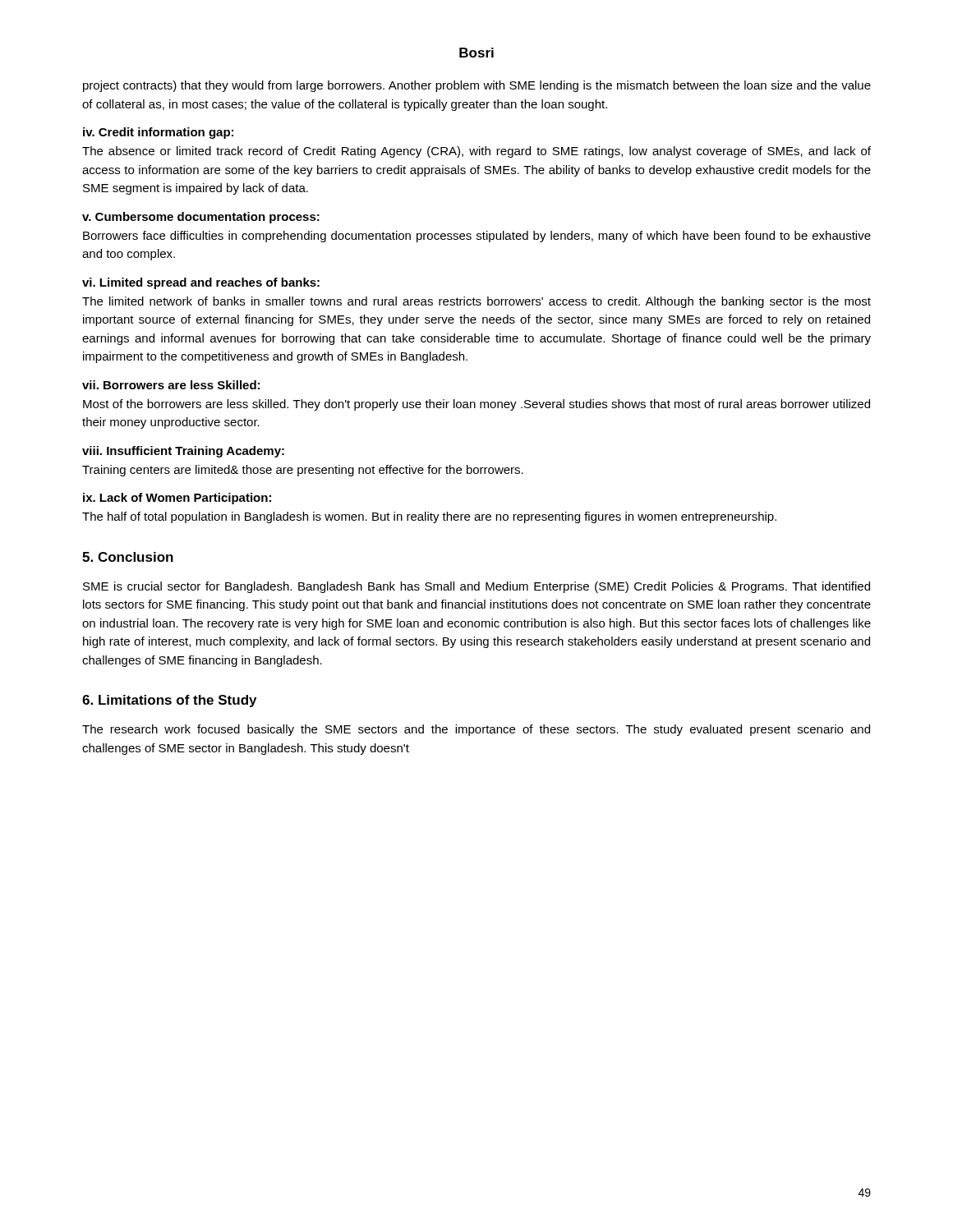
Task: Click on the element starting "5. Conclusion"
Action: coord(128,557)
